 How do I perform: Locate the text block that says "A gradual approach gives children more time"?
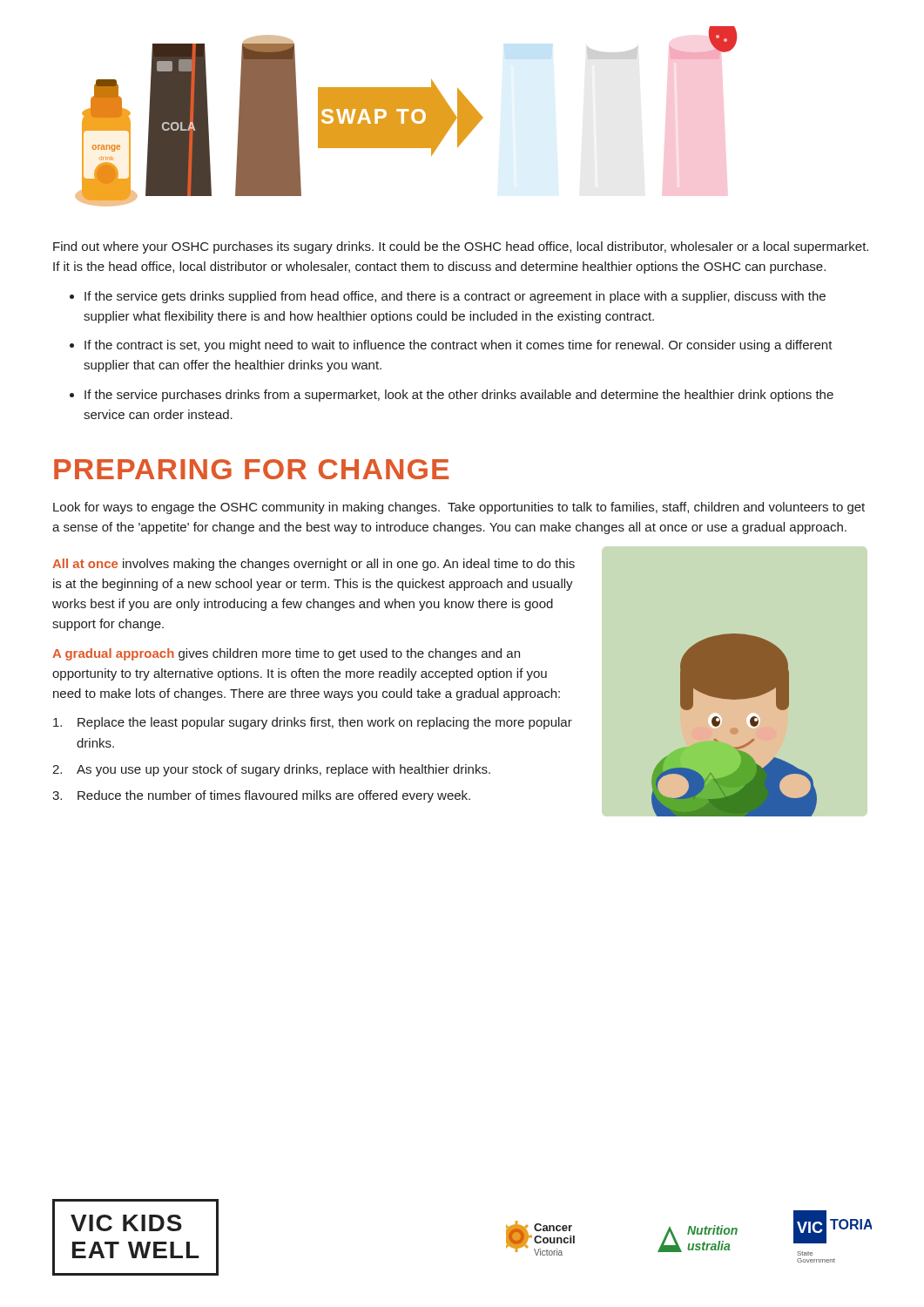tap(307, 673)
